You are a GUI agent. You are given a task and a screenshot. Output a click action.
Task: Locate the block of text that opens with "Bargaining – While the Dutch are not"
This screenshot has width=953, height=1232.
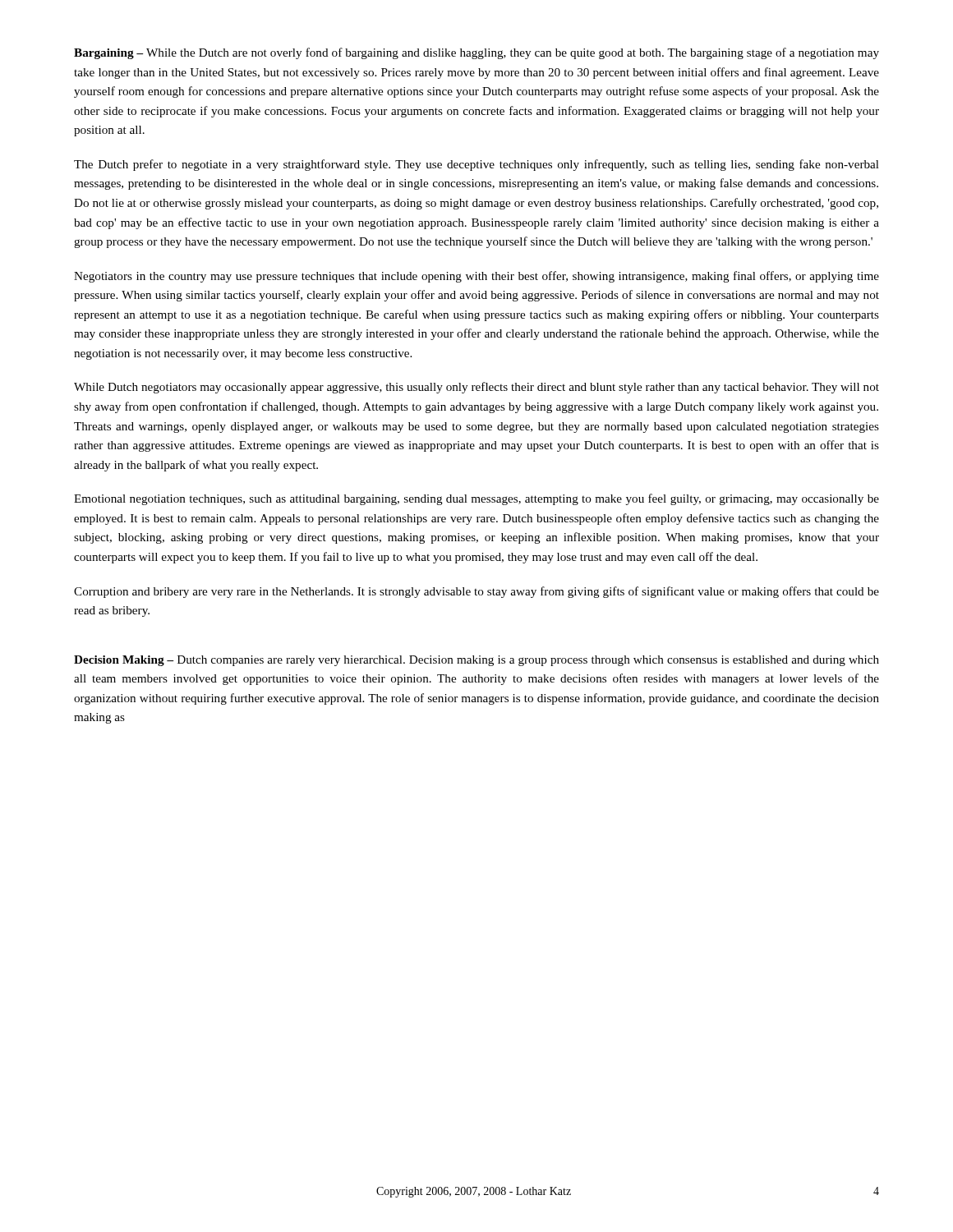(476, 91)
